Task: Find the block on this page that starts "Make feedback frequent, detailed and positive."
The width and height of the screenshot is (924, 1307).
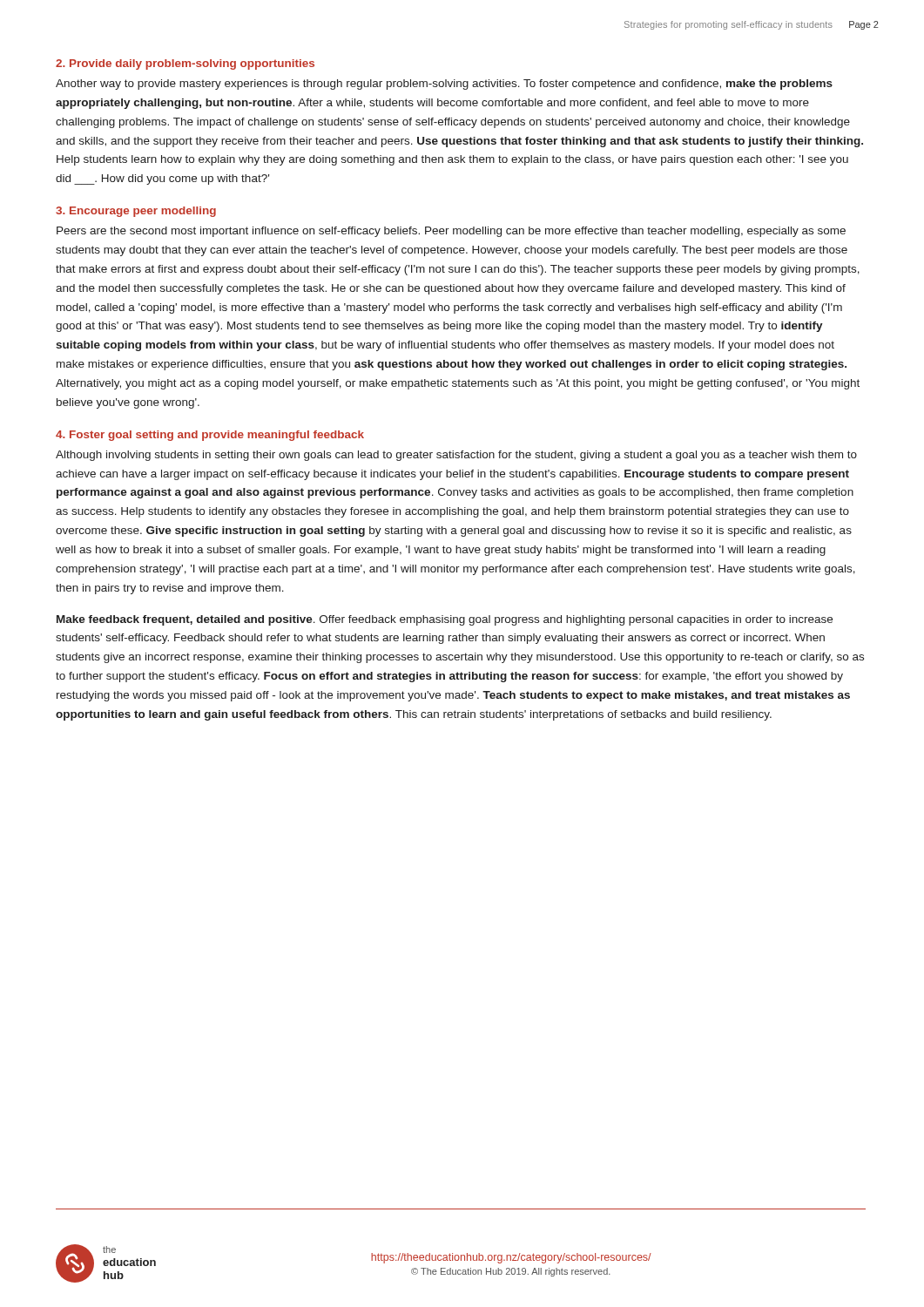Action: (460, 666)
